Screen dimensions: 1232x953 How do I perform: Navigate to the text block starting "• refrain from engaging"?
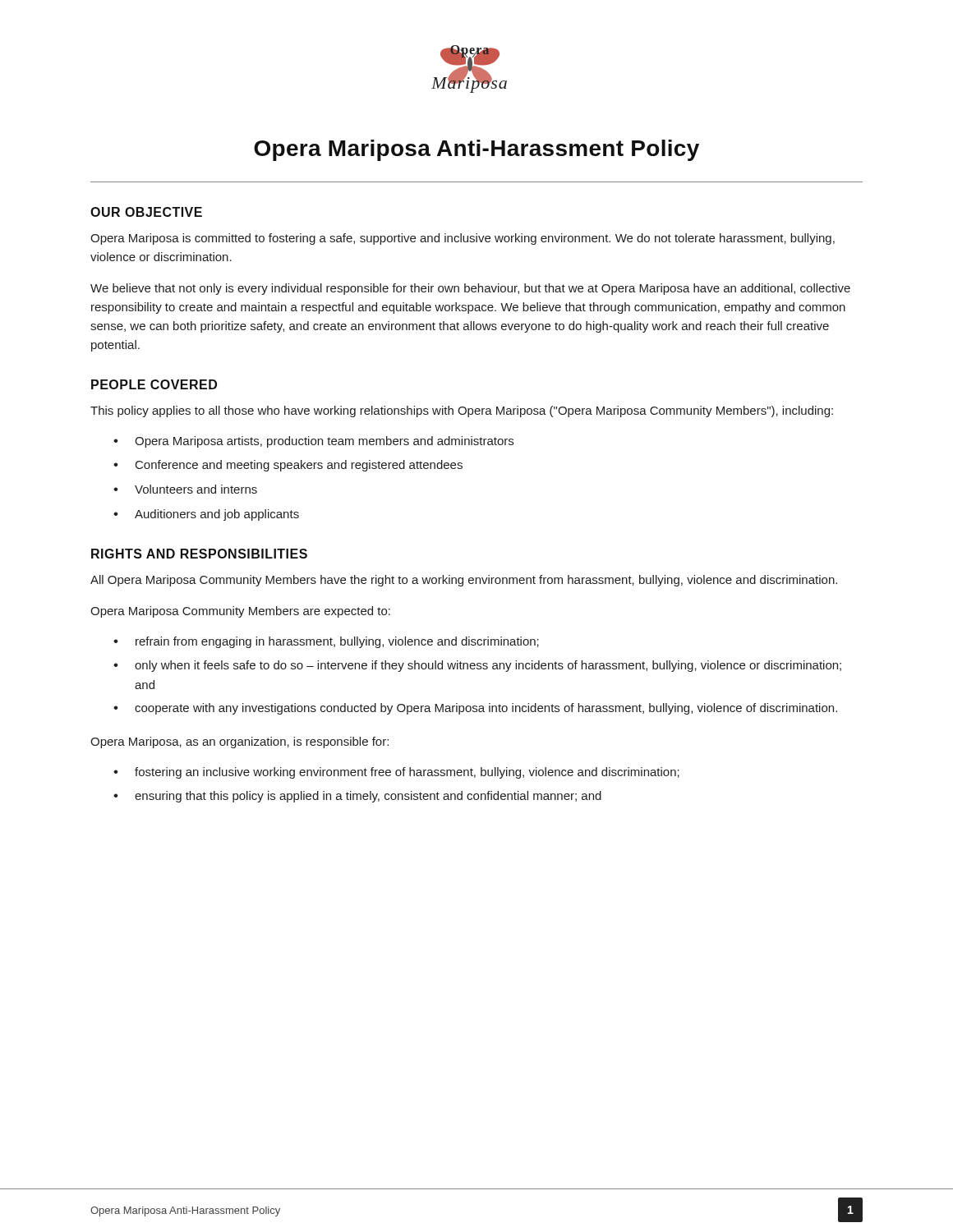click(488, 642)
